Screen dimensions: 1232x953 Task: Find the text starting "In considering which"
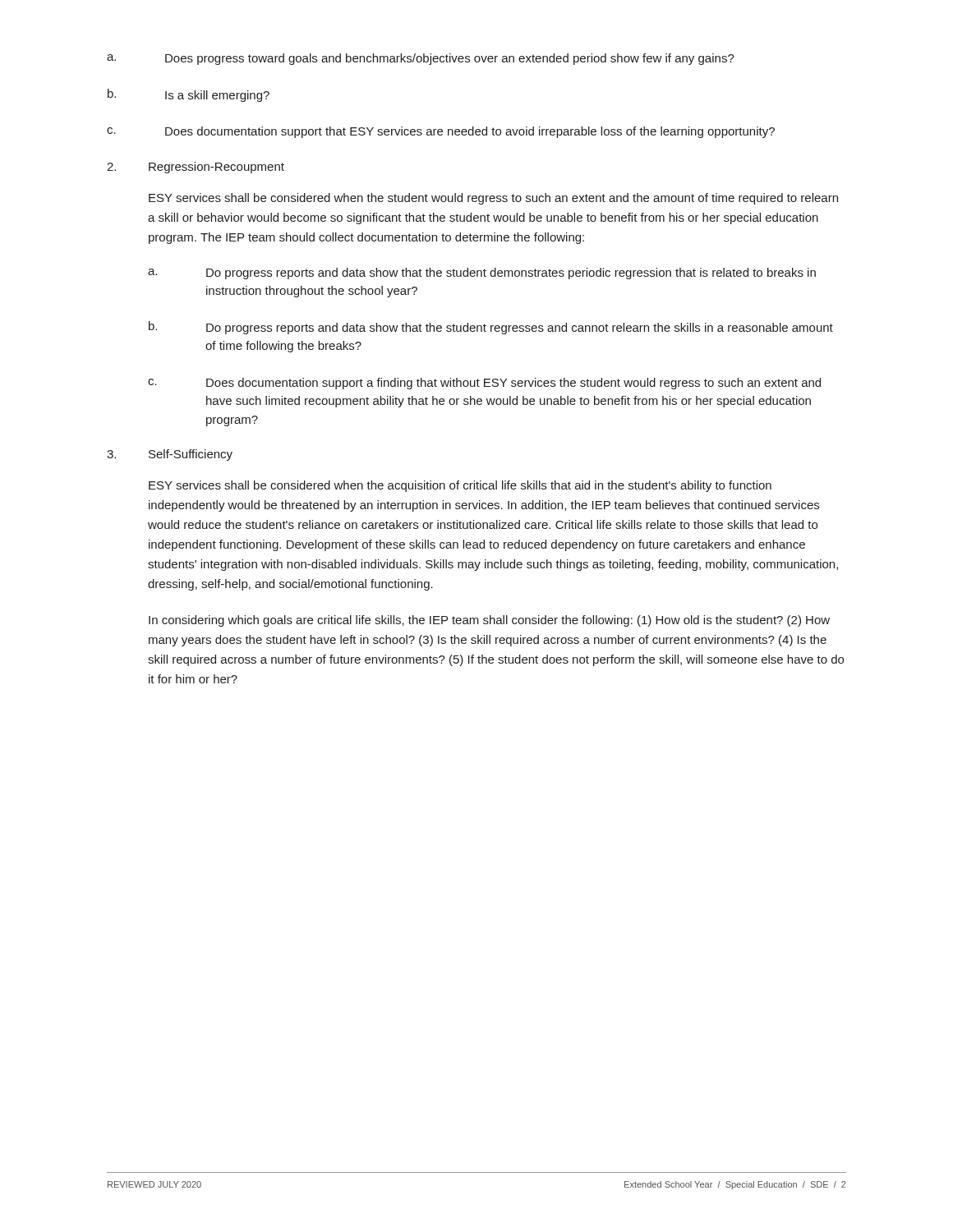[x=496, y=649]
